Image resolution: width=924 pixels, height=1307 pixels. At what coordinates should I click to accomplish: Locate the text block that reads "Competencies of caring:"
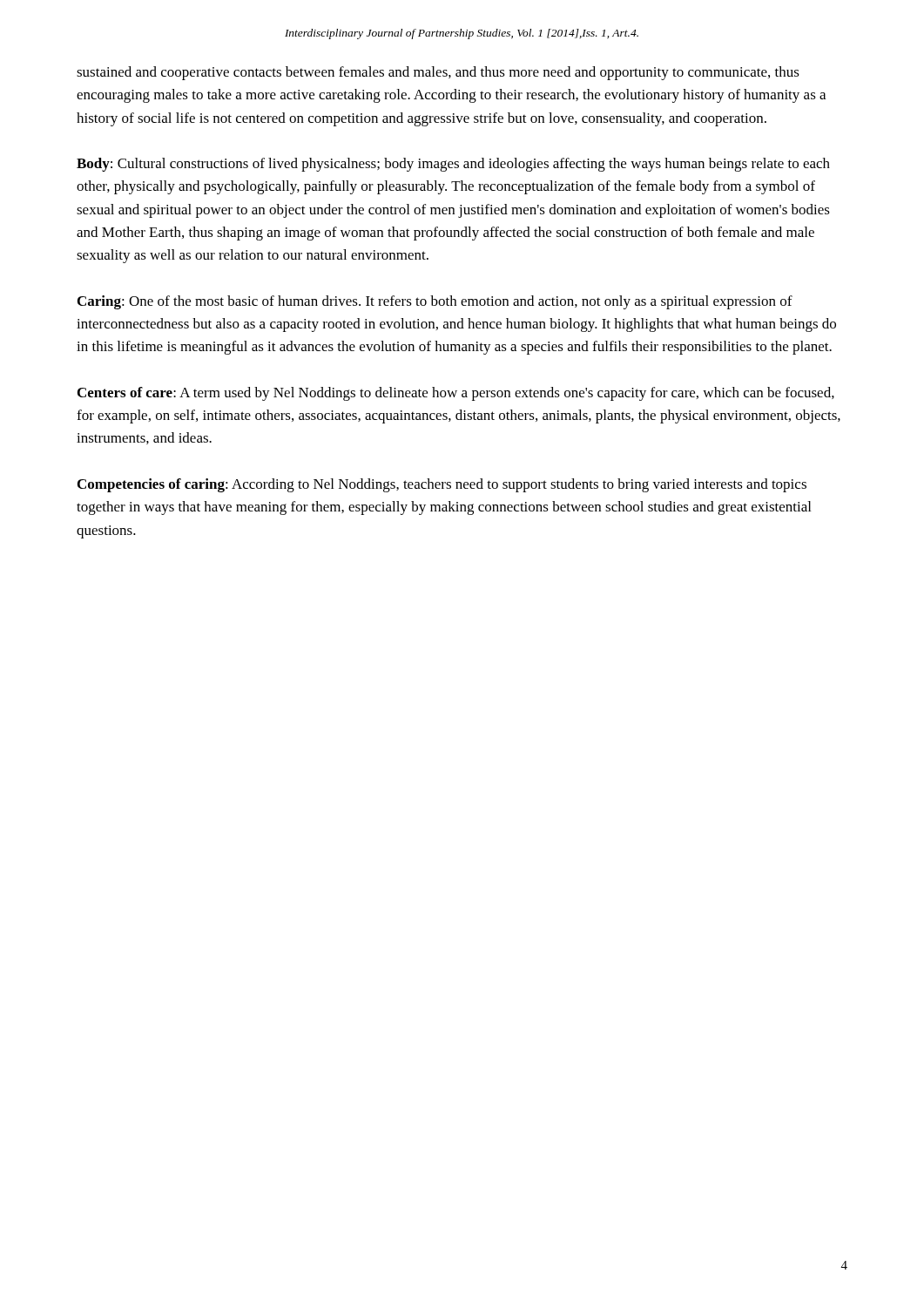pos(444,507)
